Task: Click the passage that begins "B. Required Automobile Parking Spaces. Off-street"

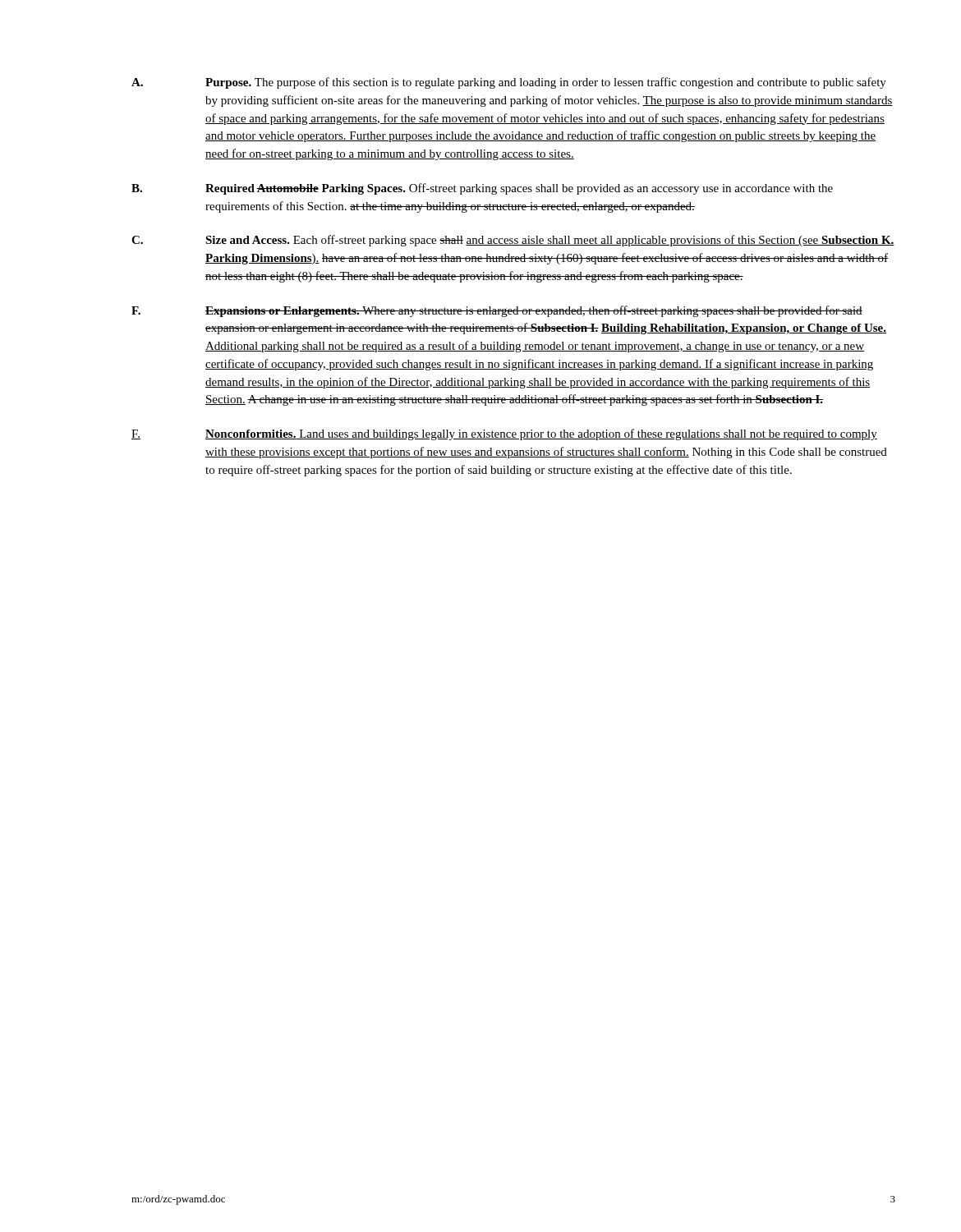Action: click(x=513, y=197)
